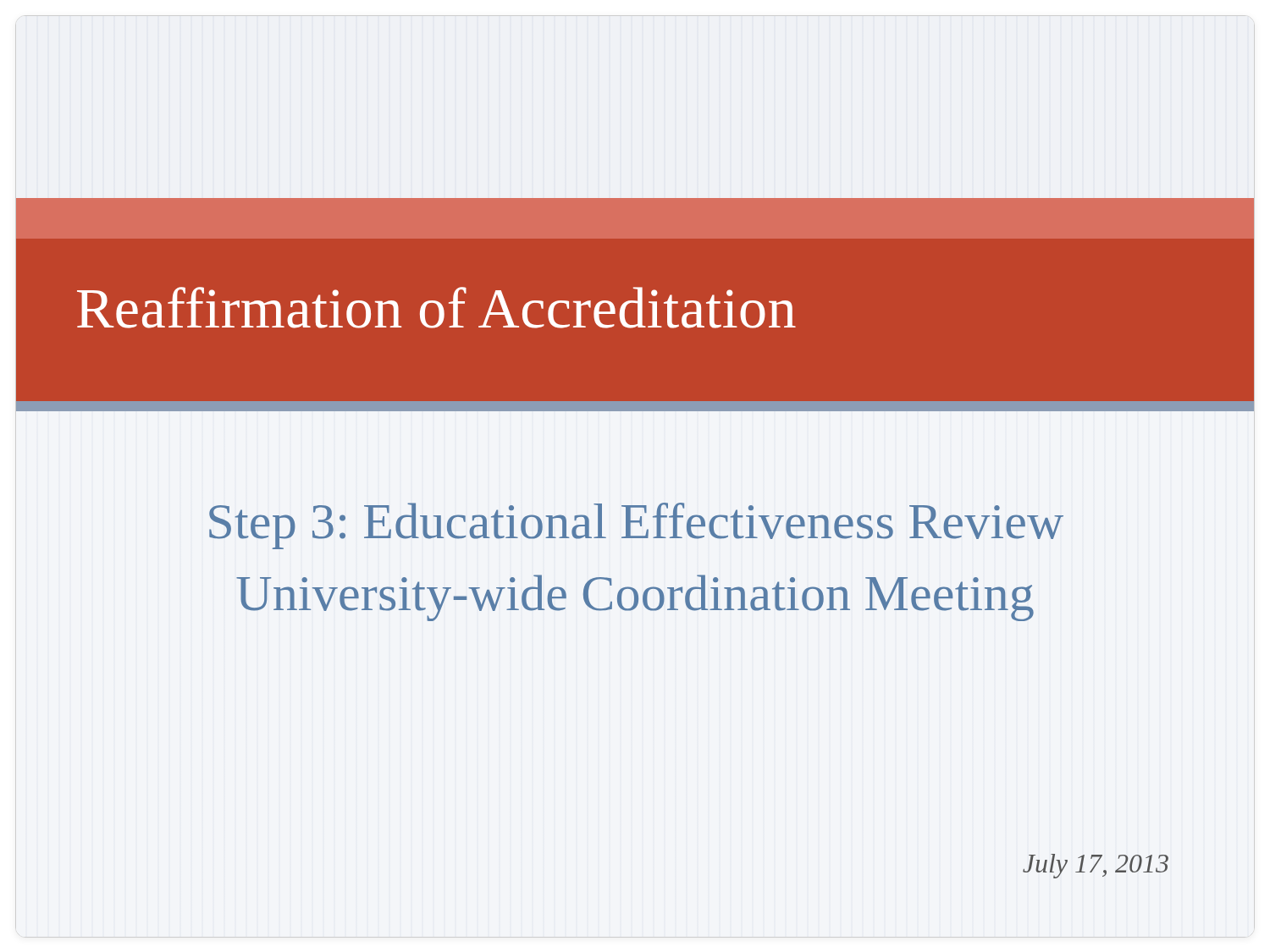Find the text with the text "July 17, 2013"
This screenshot has height=952, width=1270.
point(1096,863)
